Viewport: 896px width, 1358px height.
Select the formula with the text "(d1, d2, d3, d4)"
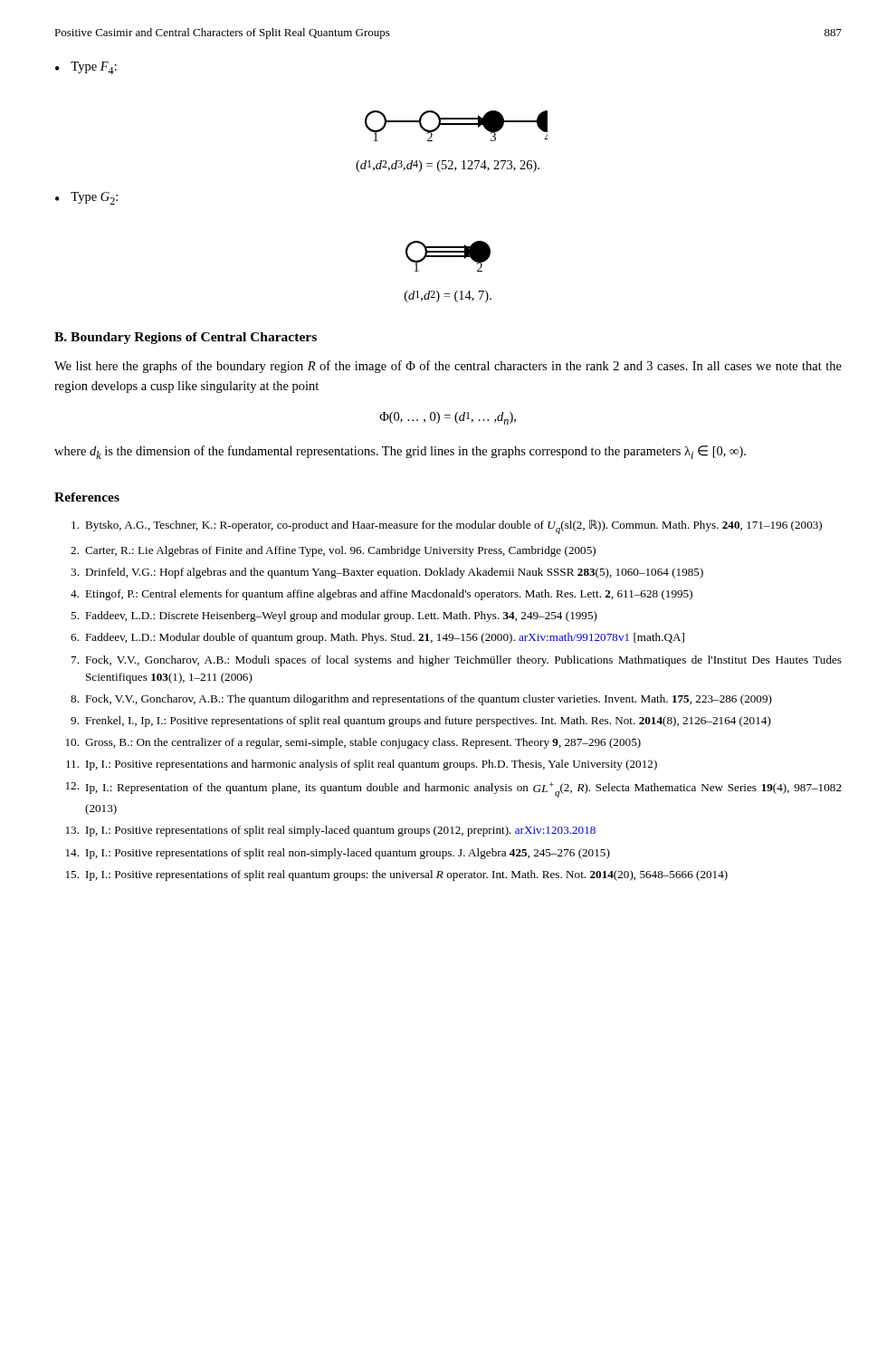point(448,165)
